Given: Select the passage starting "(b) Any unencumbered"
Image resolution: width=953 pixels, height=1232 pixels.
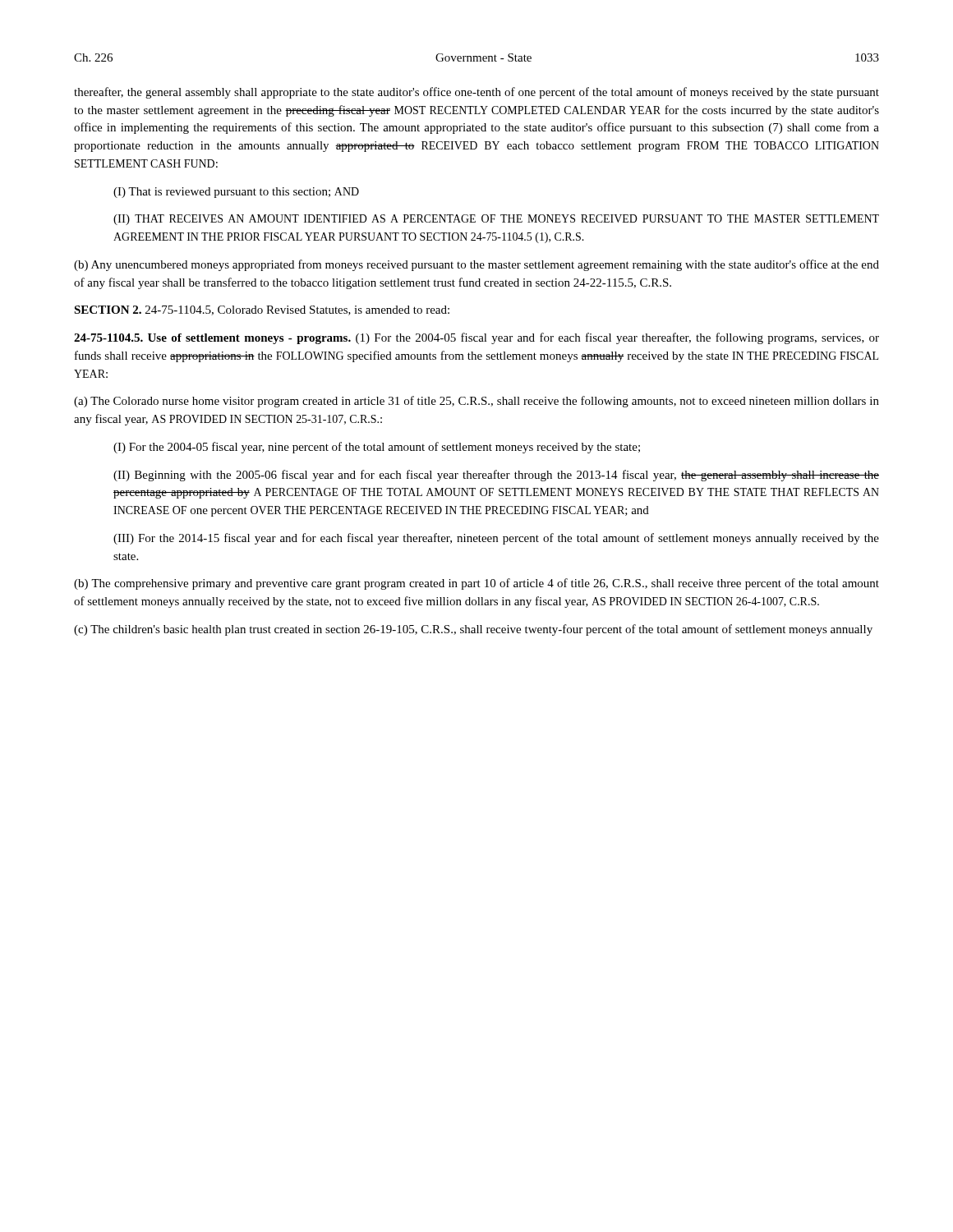Looking at the screenshot, I should (x=476, y=273).
